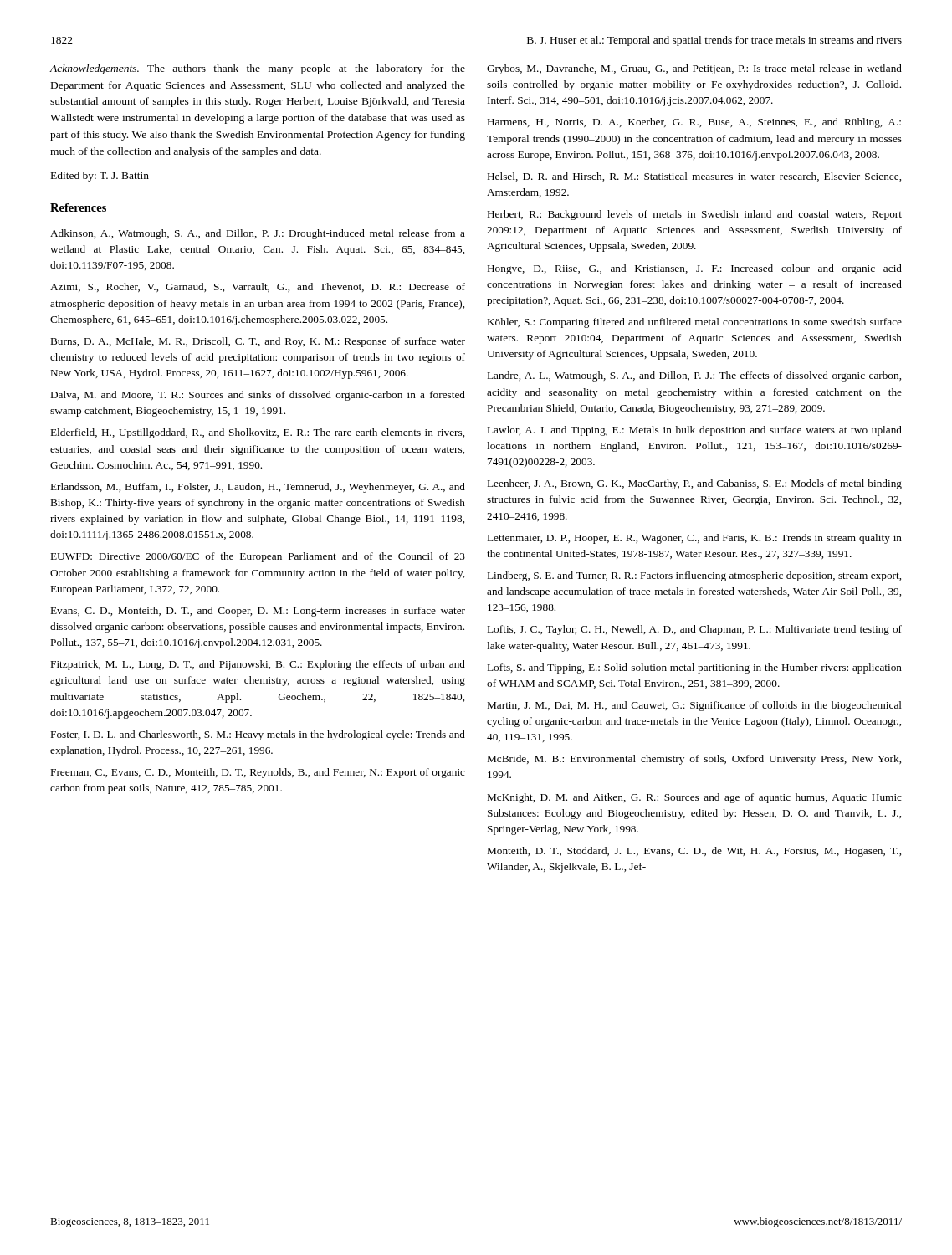Viewport: 952px width, 1255px height.
Task: Navigate to the passage starting "Azimi, S., Rocher, V., Garnaud,"
Action: click(258, 303)
